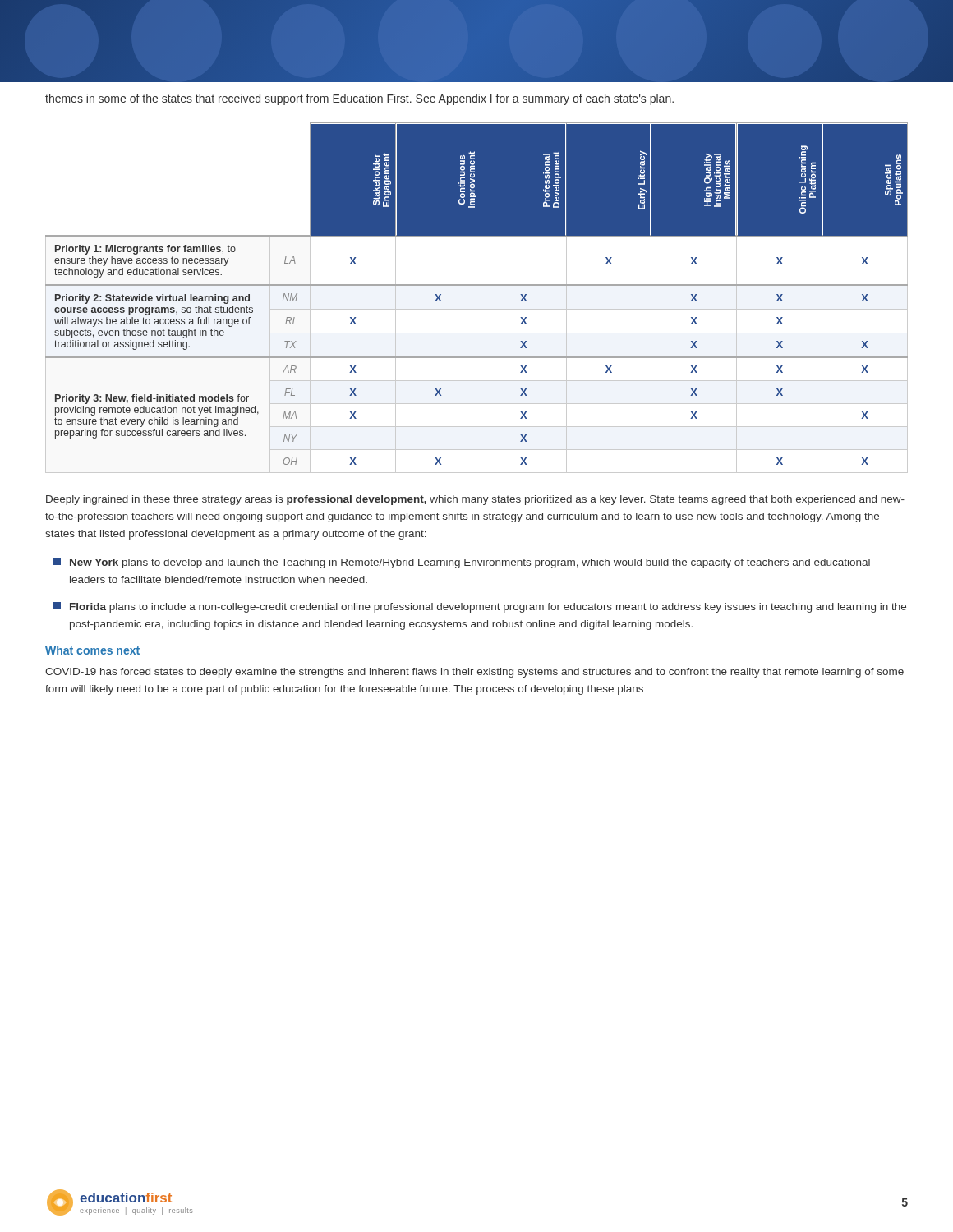Select the region starting "themes in some of the states that received"
The height and width of the screenshot is (1232, 953).
click(360, 99)
